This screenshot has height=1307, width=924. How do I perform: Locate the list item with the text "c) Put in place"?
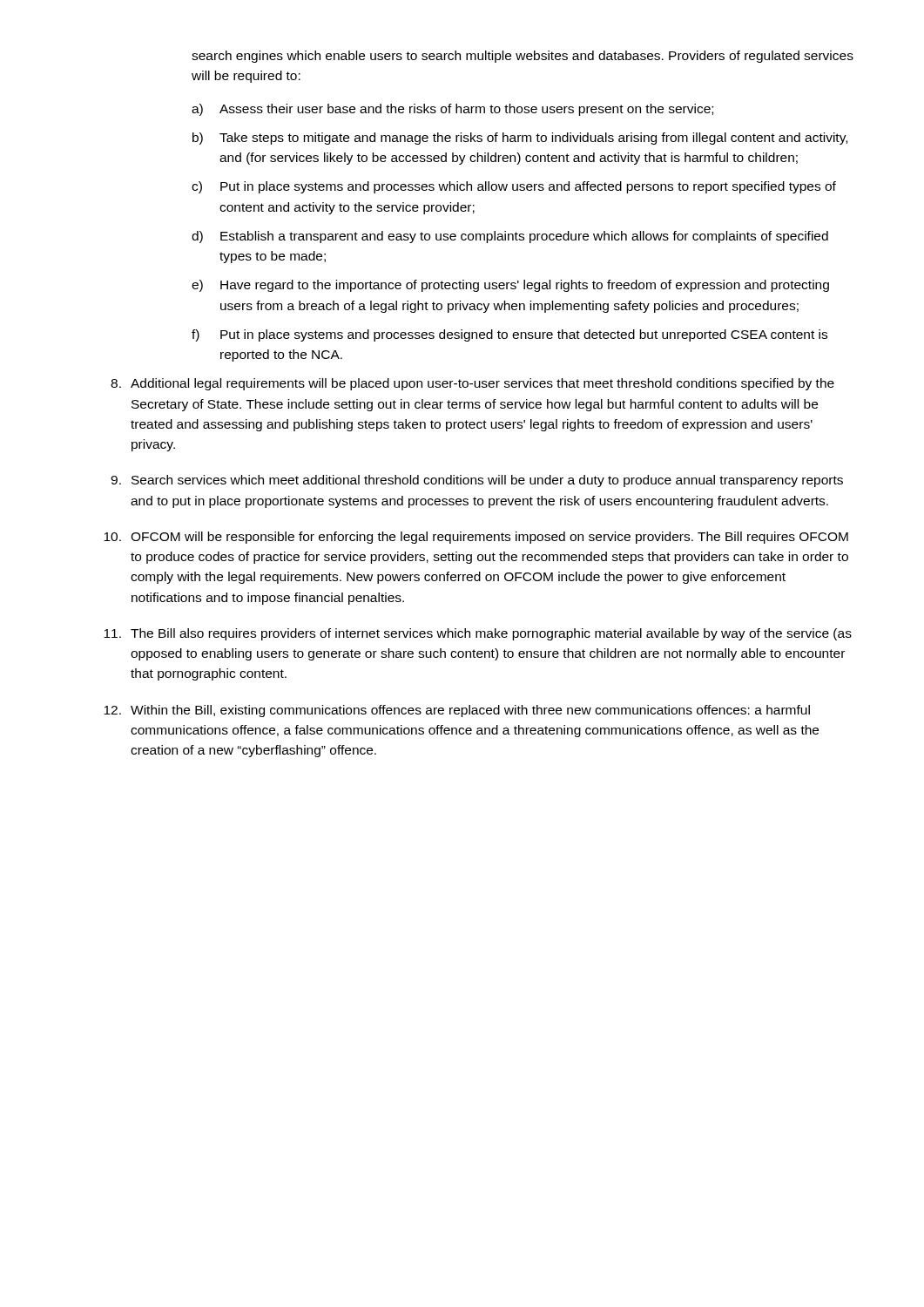[523, 196]
